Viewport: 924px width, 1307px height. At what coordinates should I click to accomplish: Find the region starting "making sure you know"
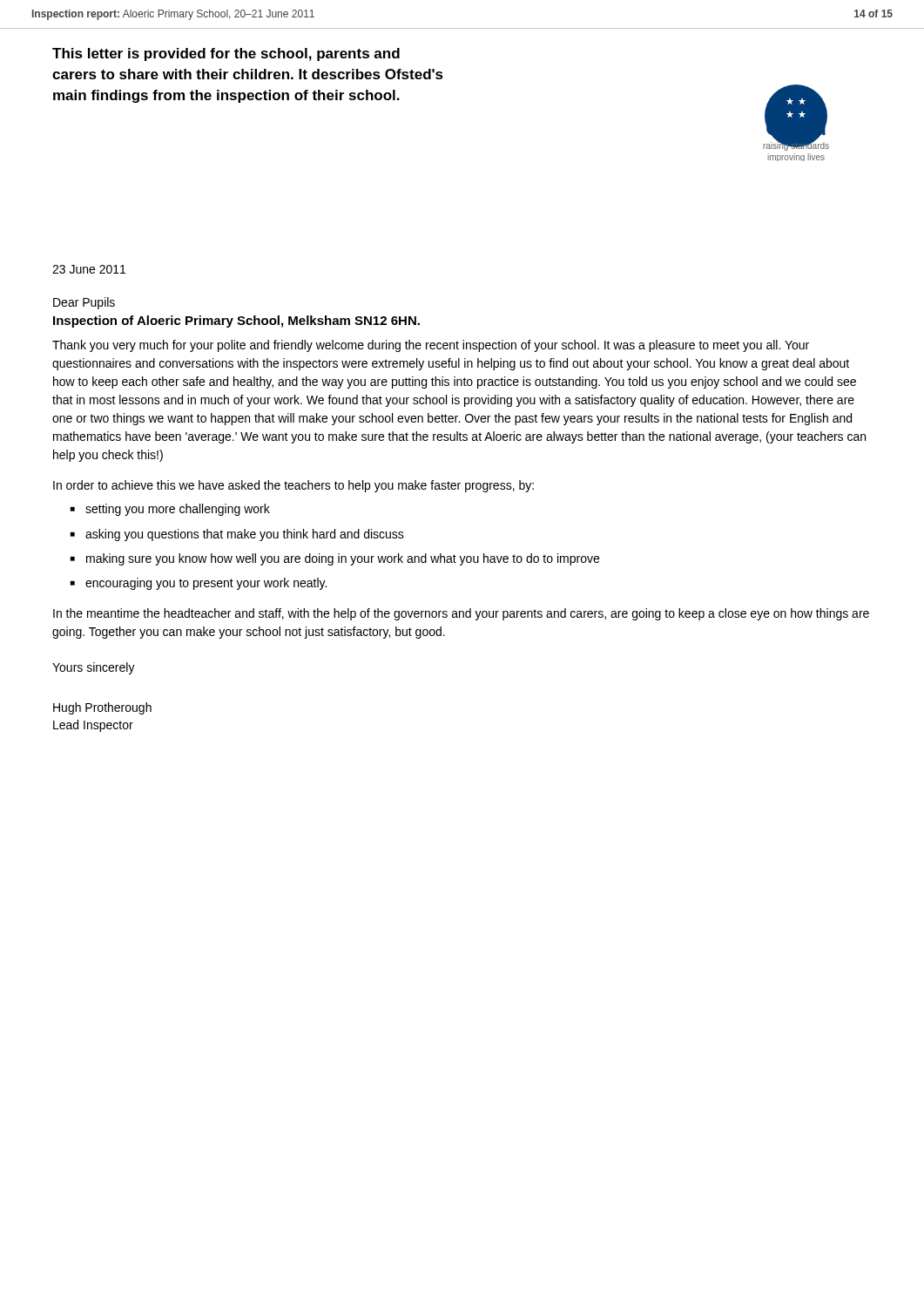(343, 559)
